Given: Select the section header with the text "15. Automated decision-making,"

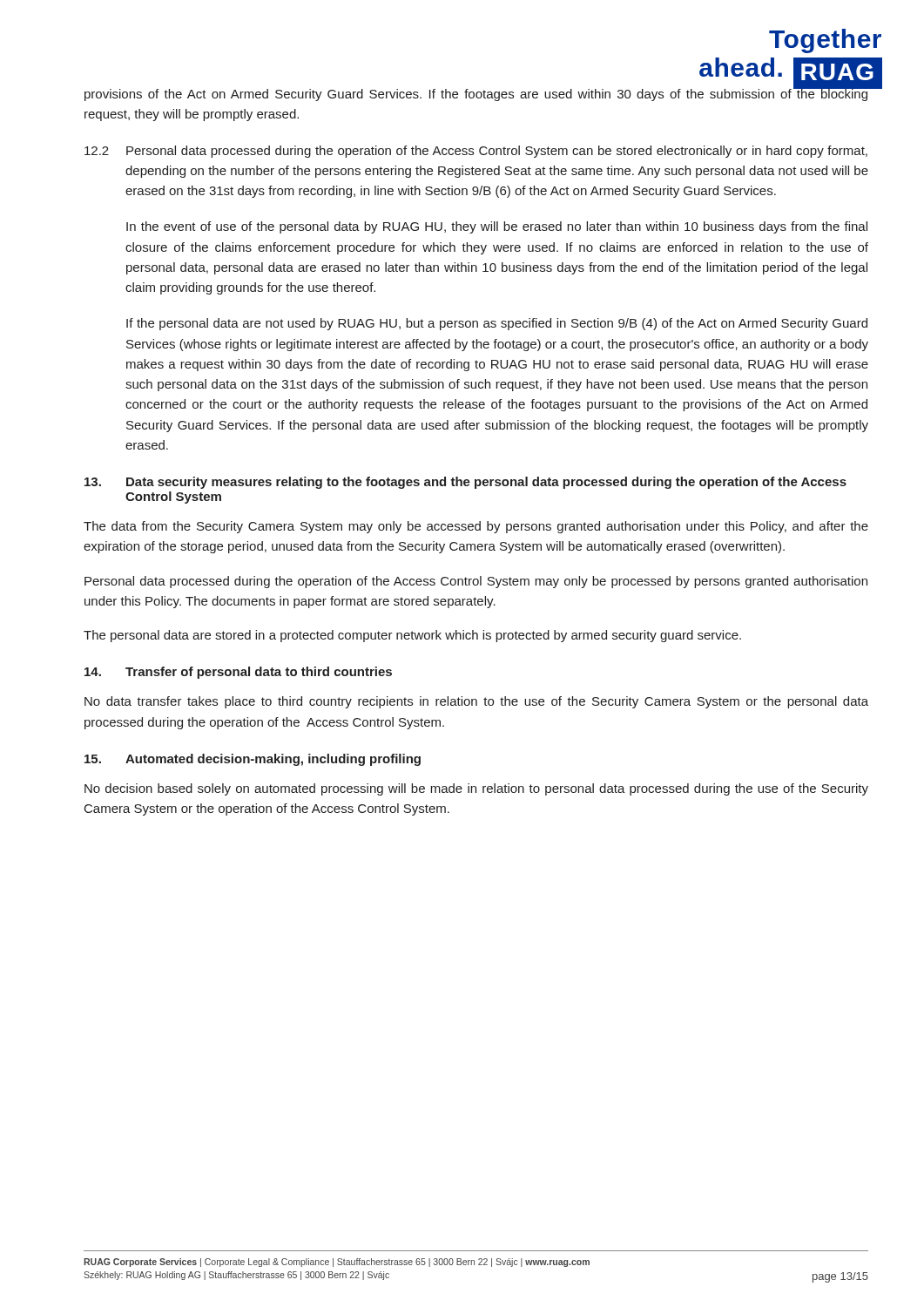Looking at the screenshot, I should click(253, 760).
